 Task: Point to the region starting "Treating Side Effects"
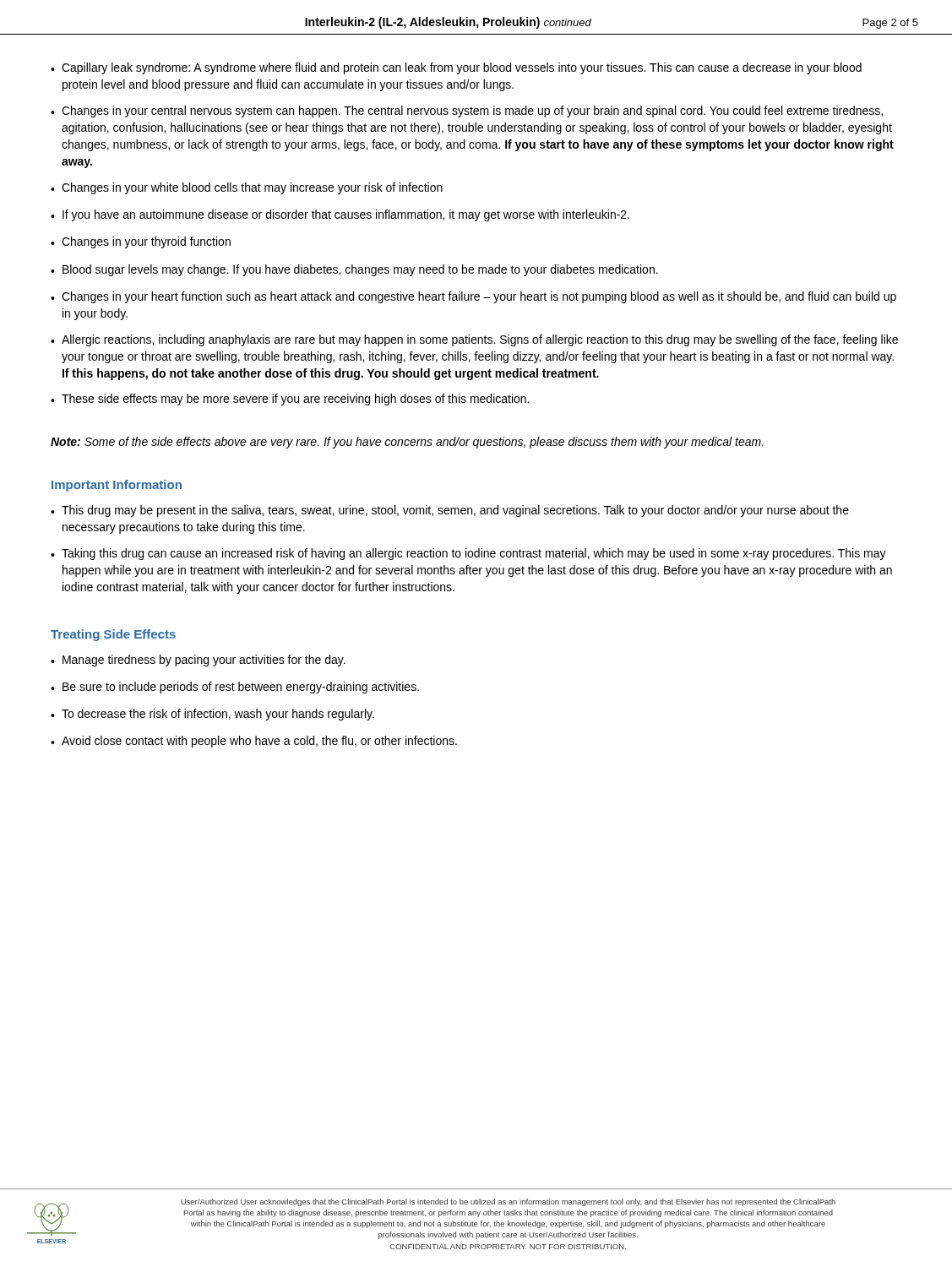click(x=113, y=634)
